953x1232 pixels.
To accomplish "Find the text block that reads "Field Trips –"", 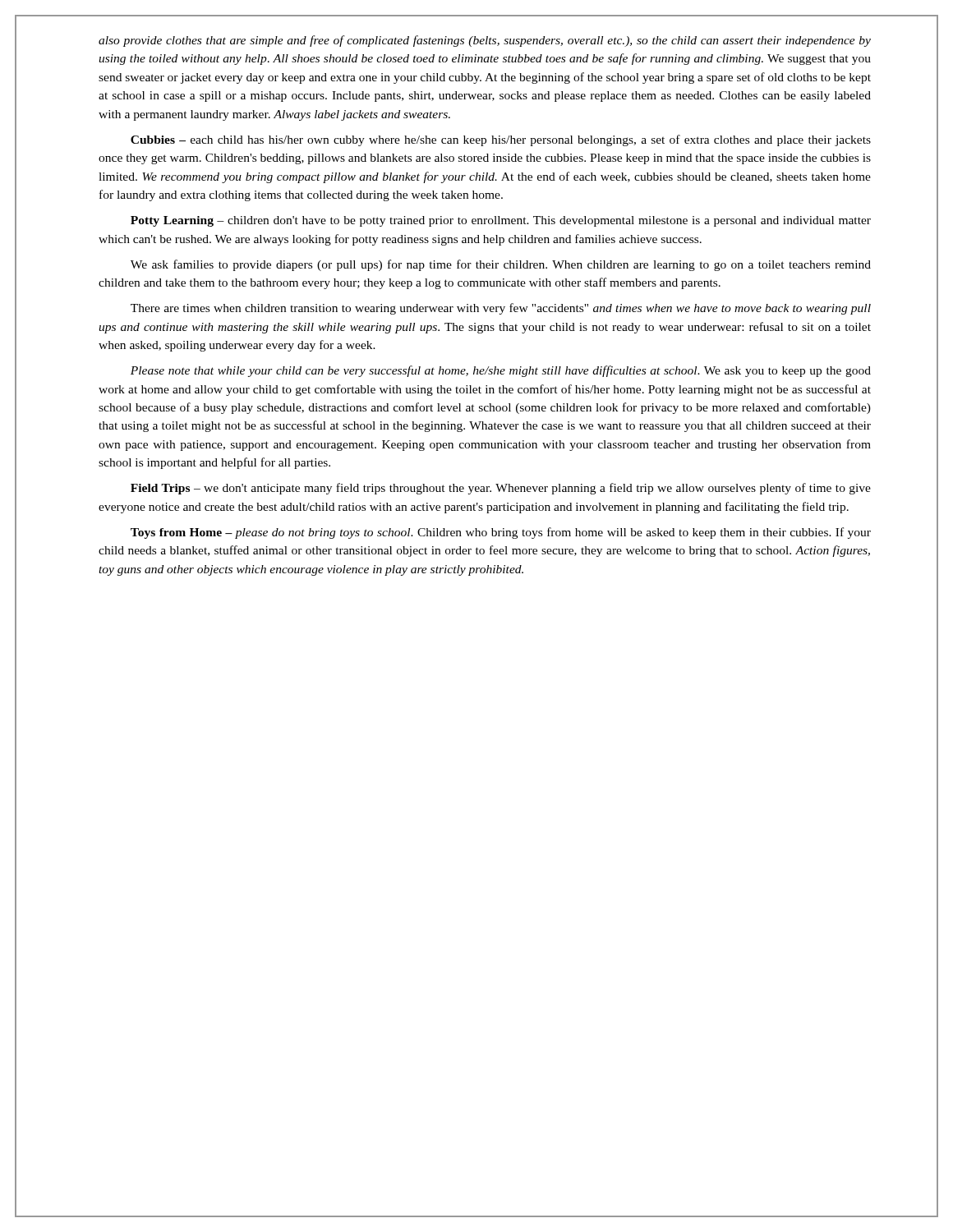I will [x=485, y=498].
